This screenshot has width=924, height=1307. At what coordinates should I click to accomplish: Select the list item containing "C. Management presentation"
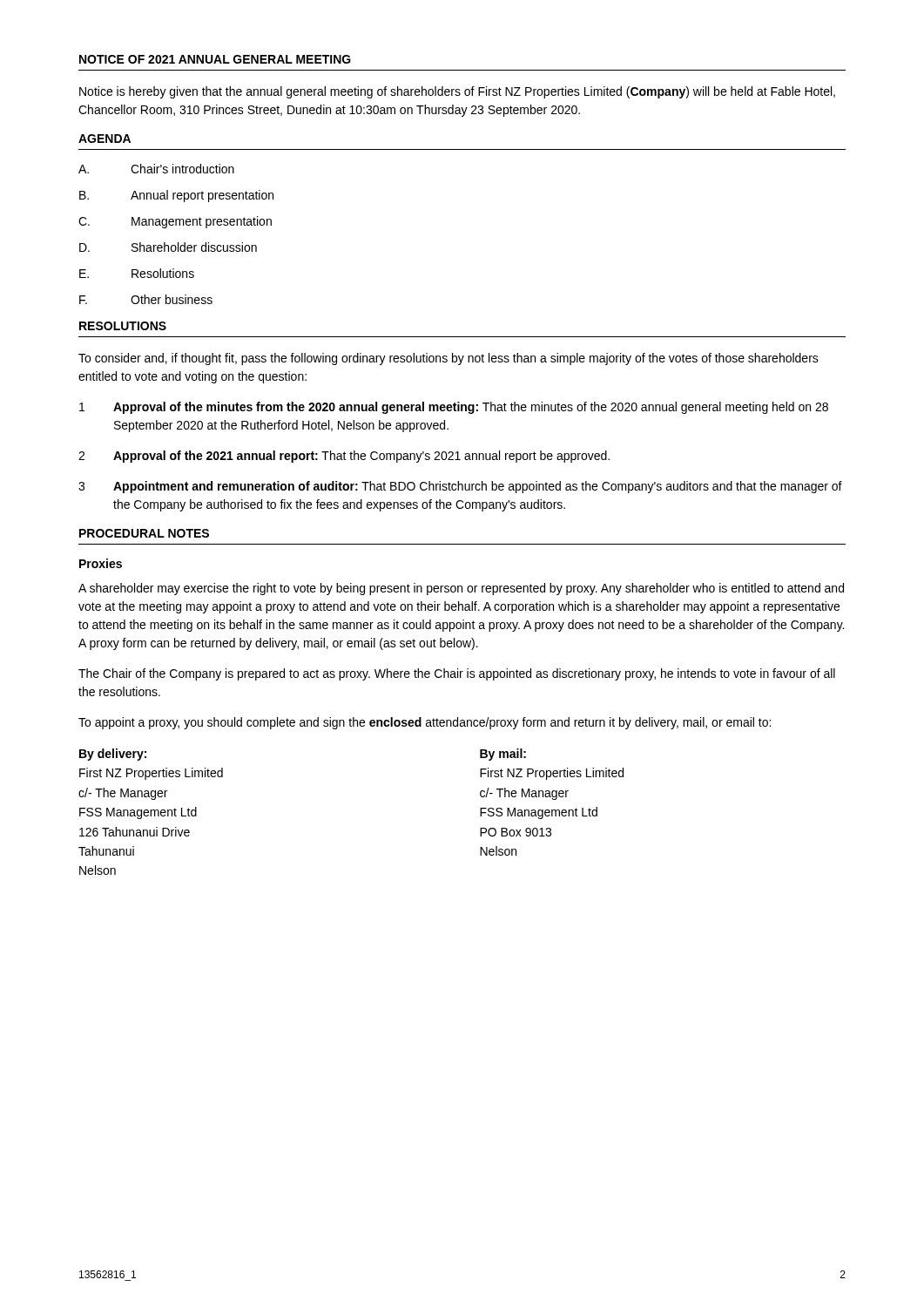click(175, 222)
